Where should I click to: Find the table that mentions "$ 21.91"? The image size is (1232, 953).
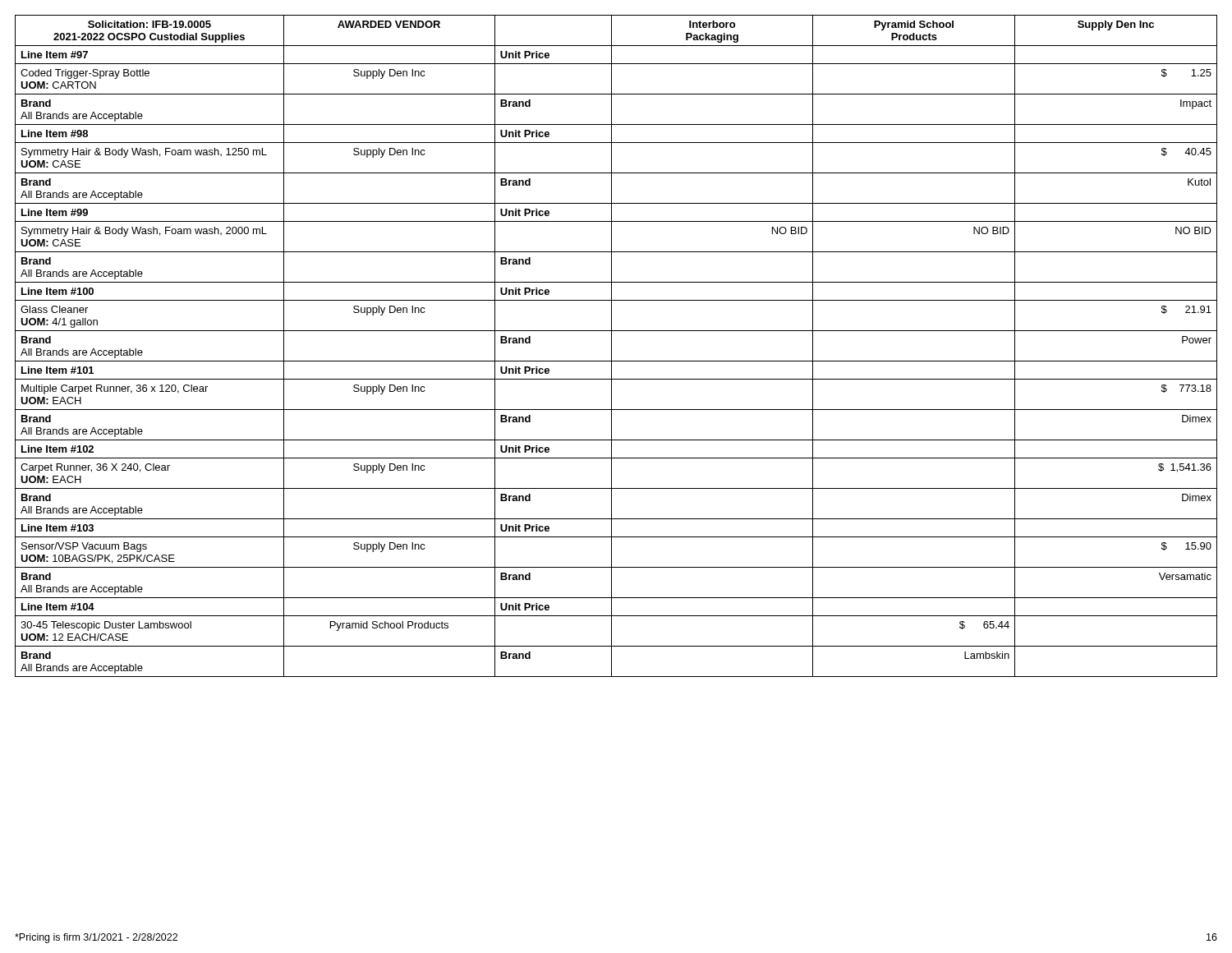616,346
